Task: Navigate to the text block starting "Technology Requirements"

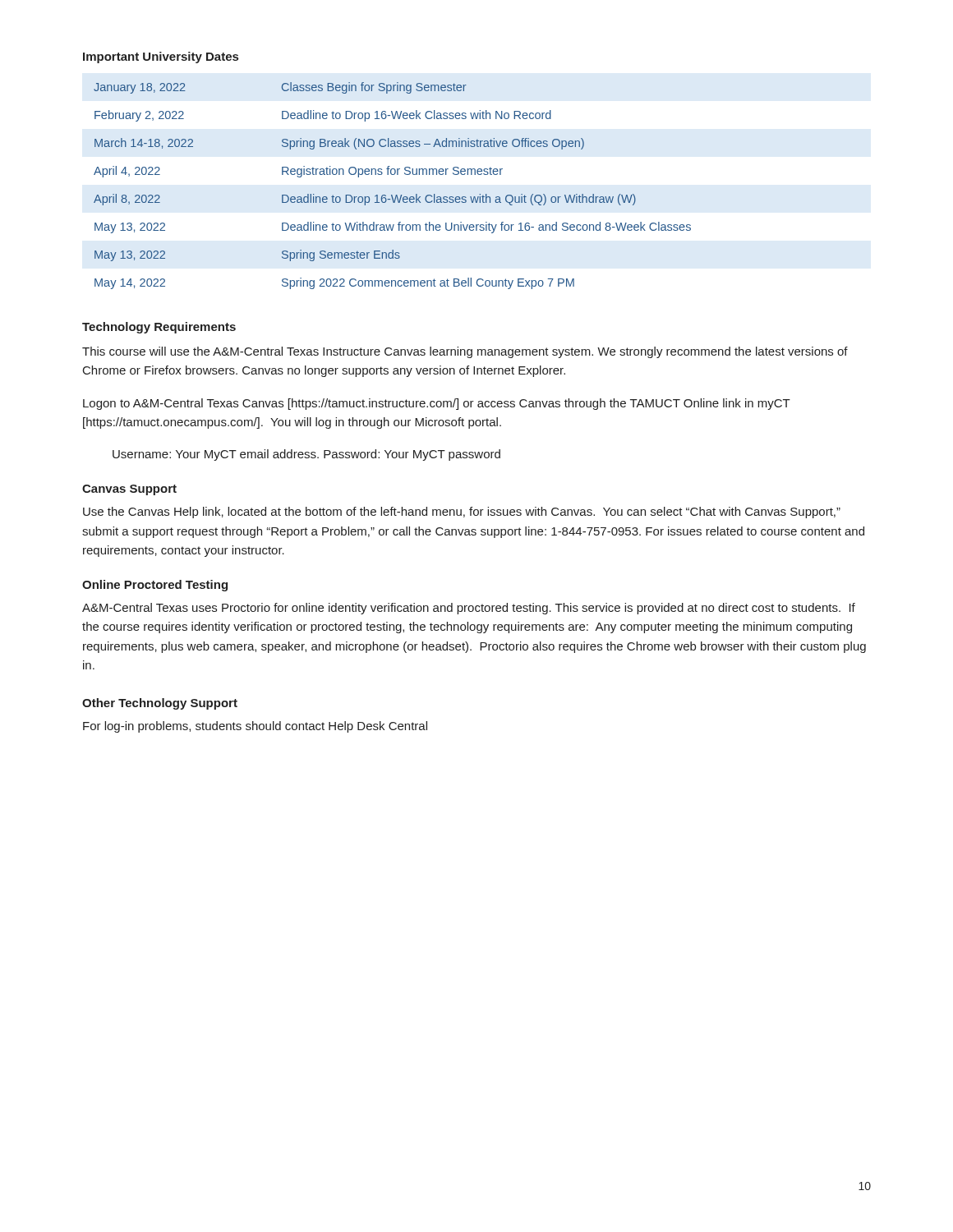Action: [x=159, y=326]
